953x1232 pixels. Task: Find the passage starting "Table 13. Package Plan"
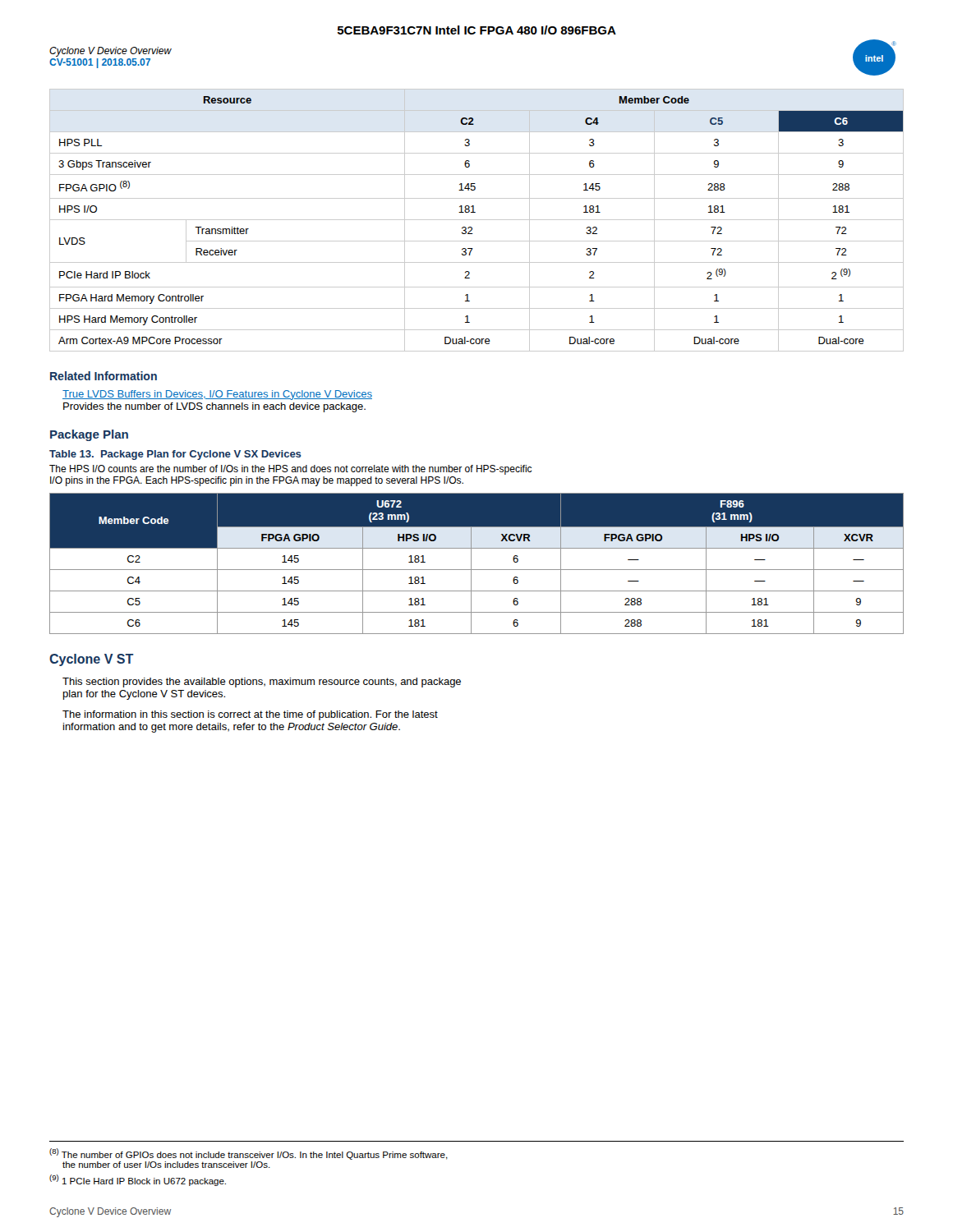point(175,453)
